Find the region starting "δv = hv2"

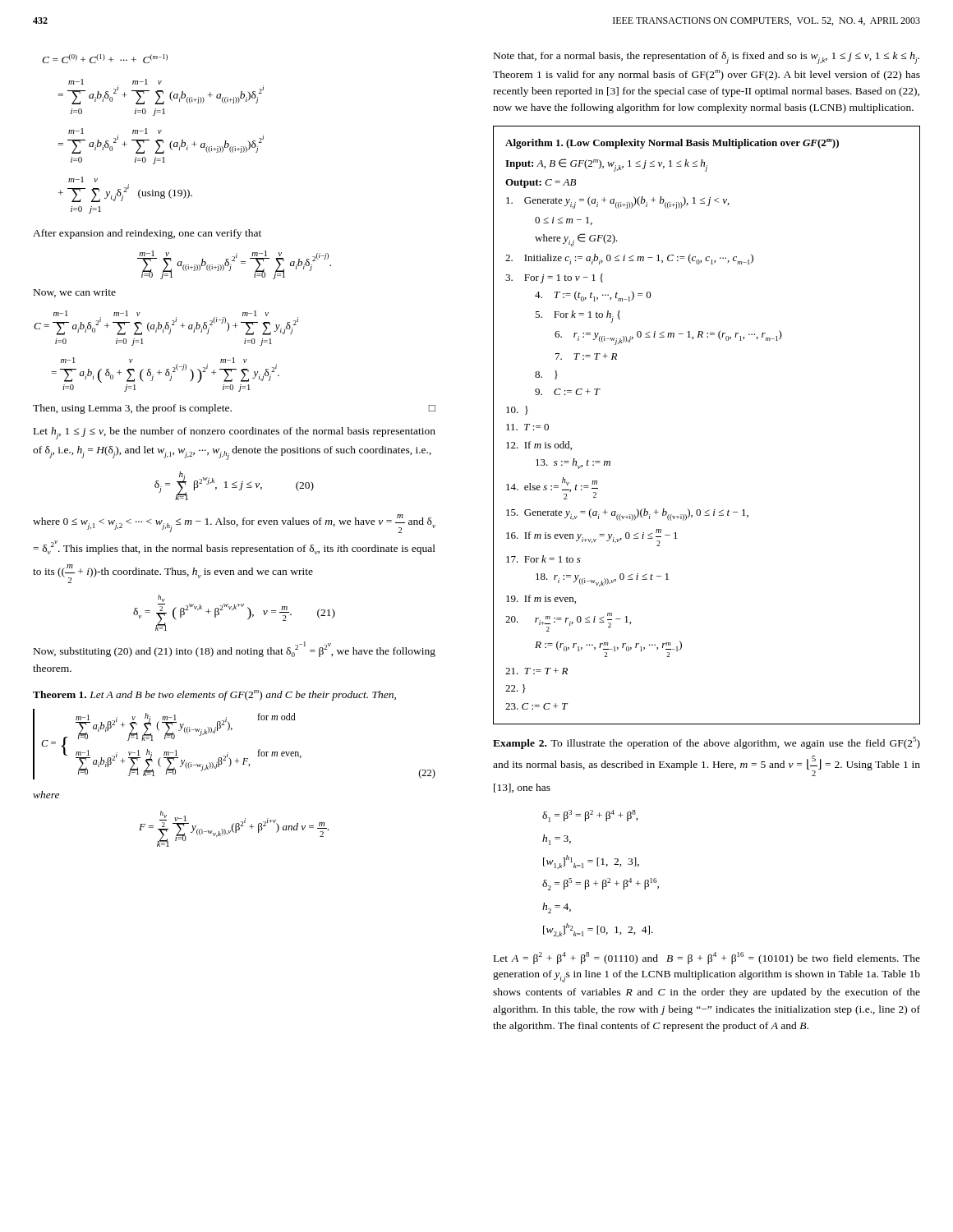(x=234, y=613)
